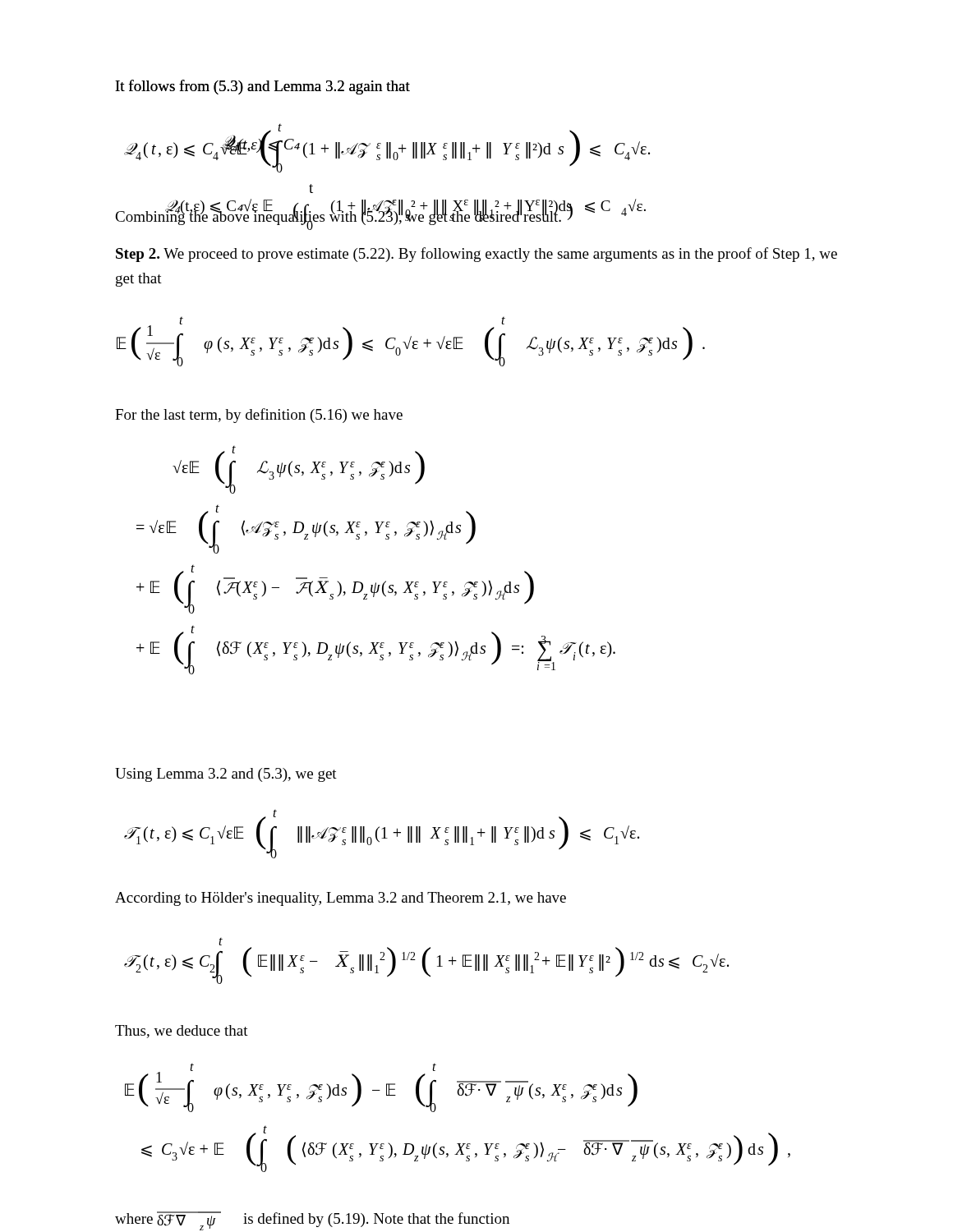The image size is (953, 1232).
Task: Select the region starting "Using Lemma 3.2 and (5.3), we"
Action: (226, 773)
